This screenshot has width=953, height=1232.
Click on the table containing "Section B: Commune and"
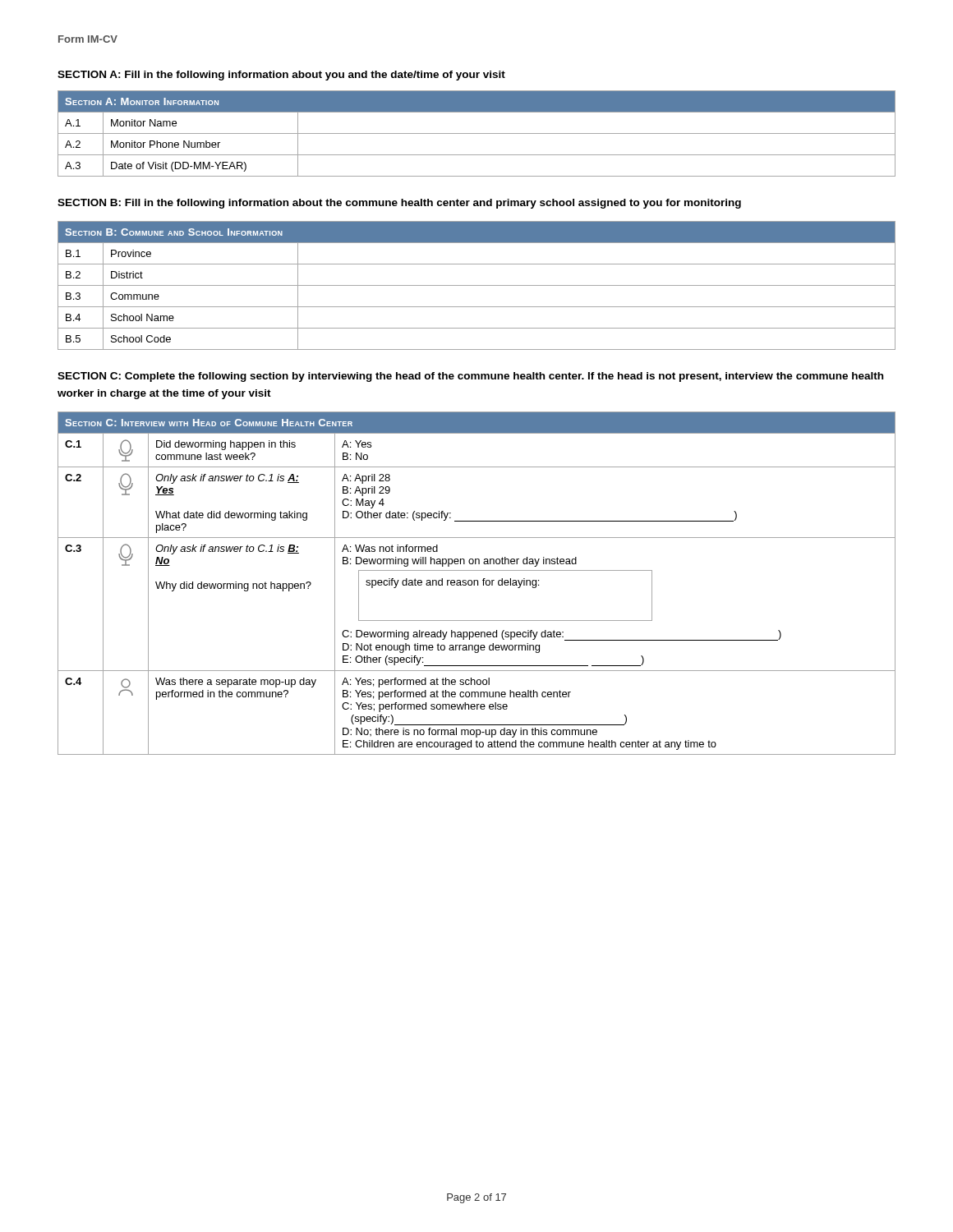[x=476, y=286]
